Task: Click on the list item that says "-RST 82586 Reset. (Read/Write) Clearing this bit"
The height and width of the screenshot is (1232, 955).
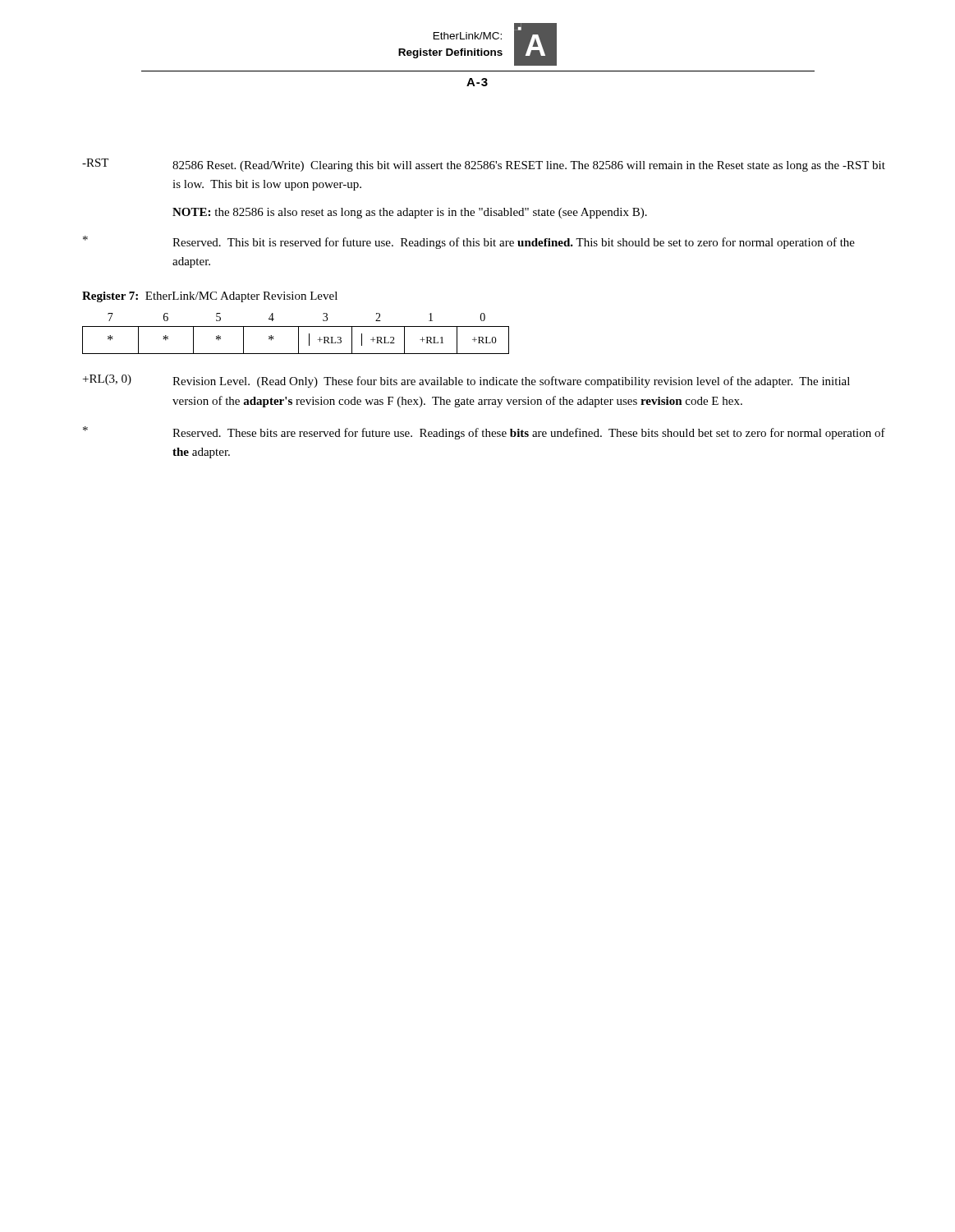Action: click(484, 165)
